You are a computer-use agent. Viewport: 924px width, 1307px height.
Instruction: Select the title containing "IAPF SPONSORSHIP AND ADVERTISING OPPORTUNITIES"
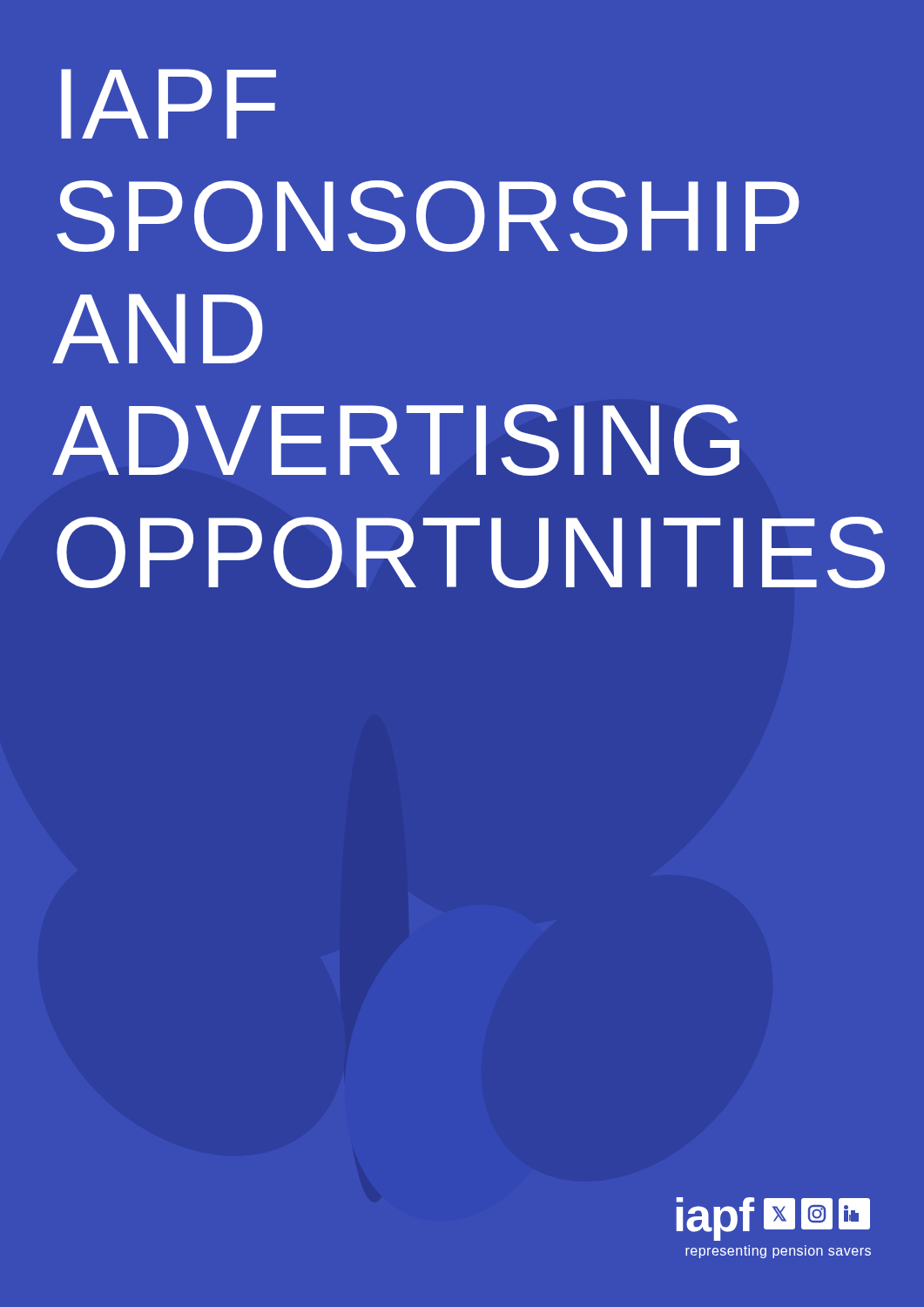pyautogui.click(x=169, y=104)
